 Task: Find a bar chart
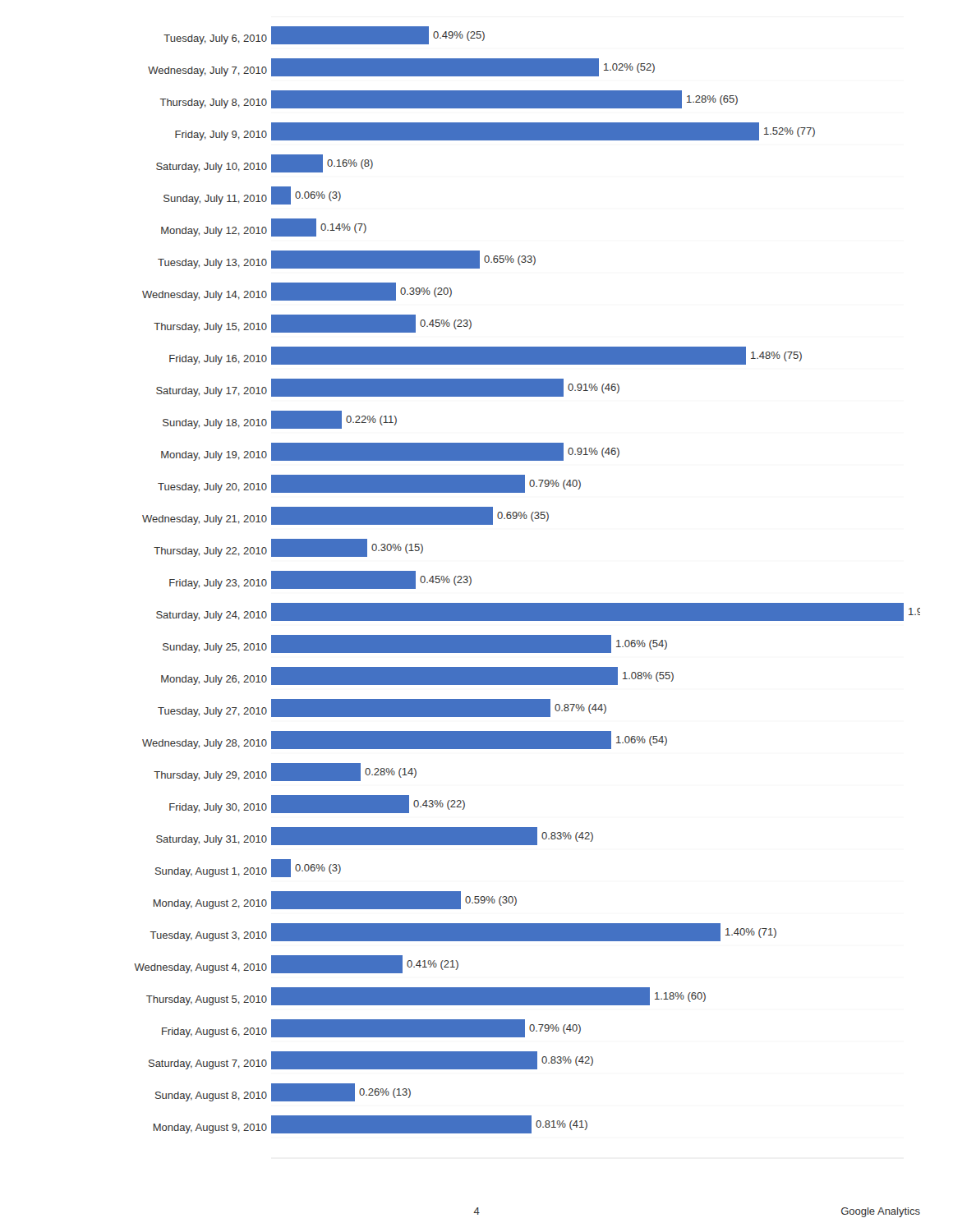coord(476,600)
